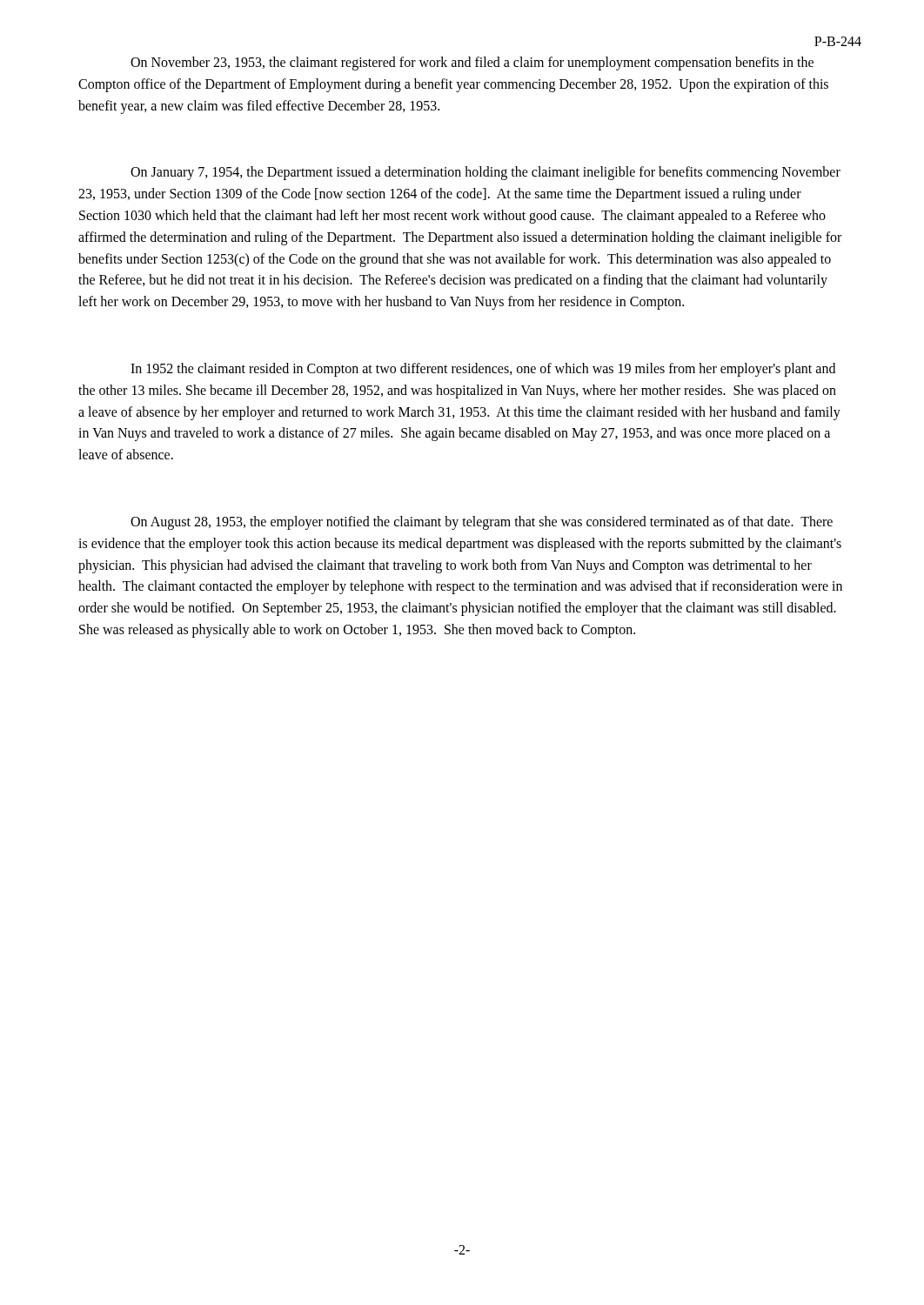Locate the block of text that opens with "On August 28, 1953, the employer notified"
This screenshot has width=924, height=1305.
tap(460, 576)
